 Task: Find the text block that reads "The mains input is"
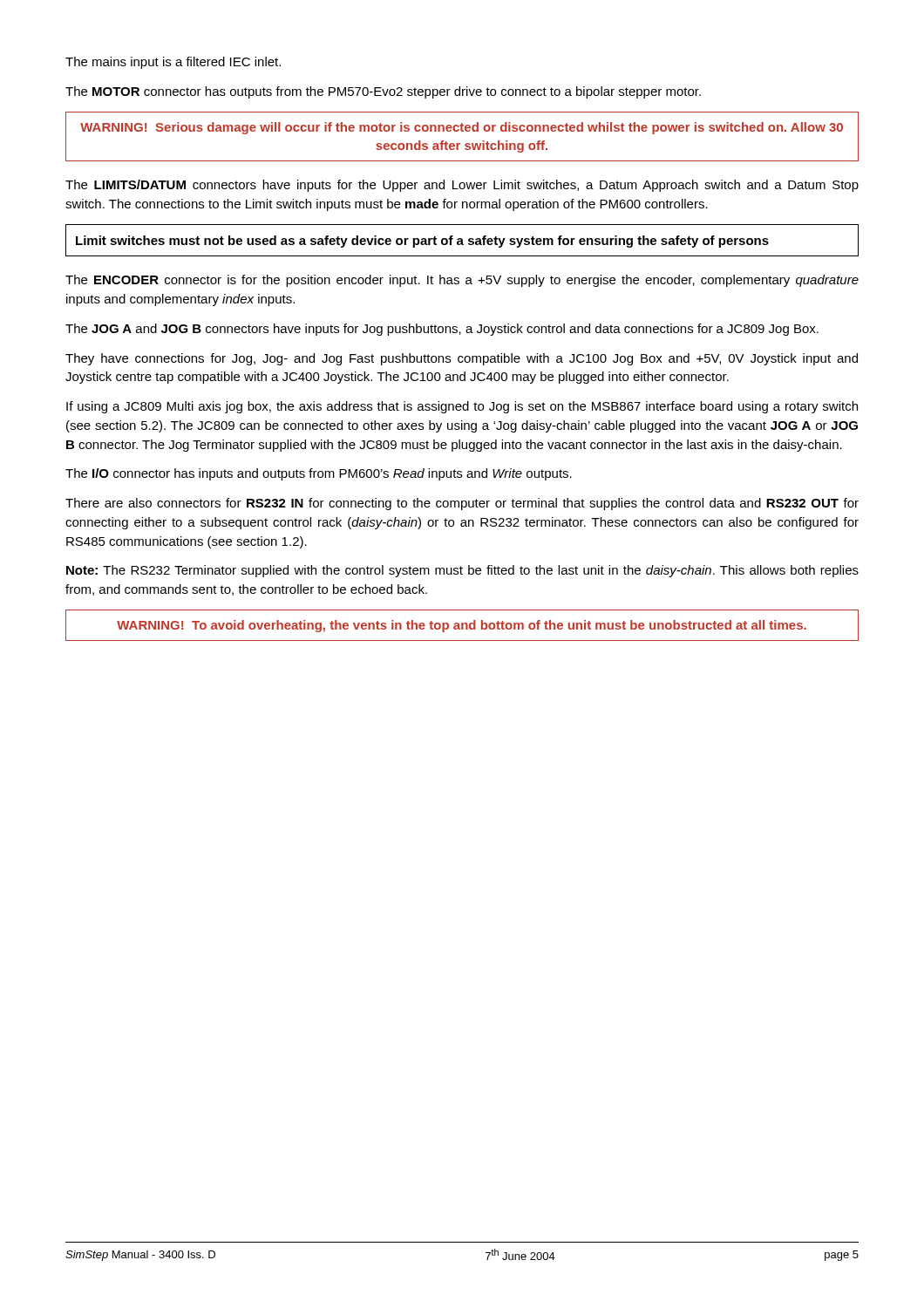tap(174, 61)
